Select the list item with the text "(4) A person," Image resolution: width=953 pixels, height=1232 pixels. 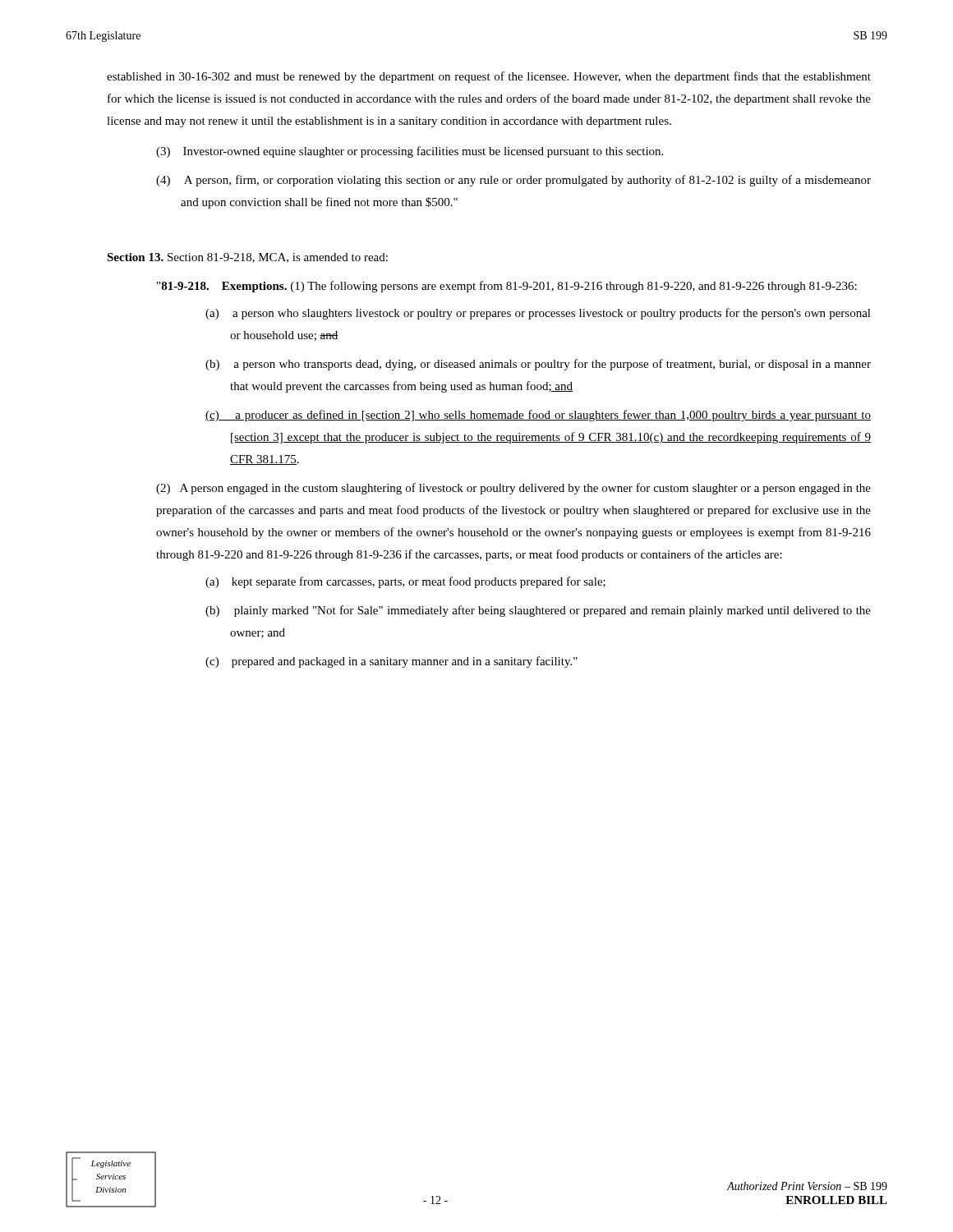(513, 191)
